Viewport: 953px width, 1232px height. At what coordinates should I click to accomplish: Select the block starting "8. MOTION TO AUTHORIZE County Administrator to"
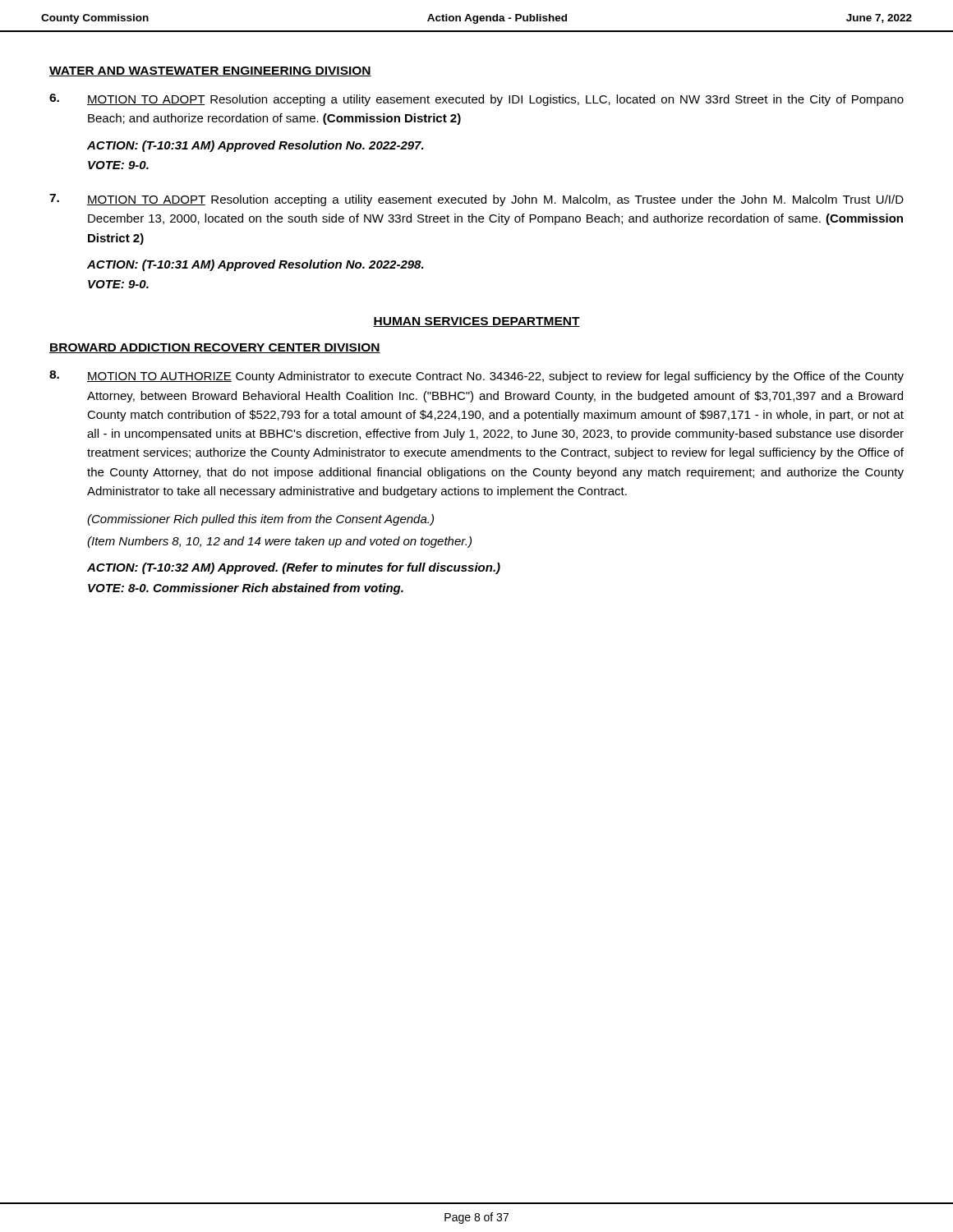pos(476,433)
